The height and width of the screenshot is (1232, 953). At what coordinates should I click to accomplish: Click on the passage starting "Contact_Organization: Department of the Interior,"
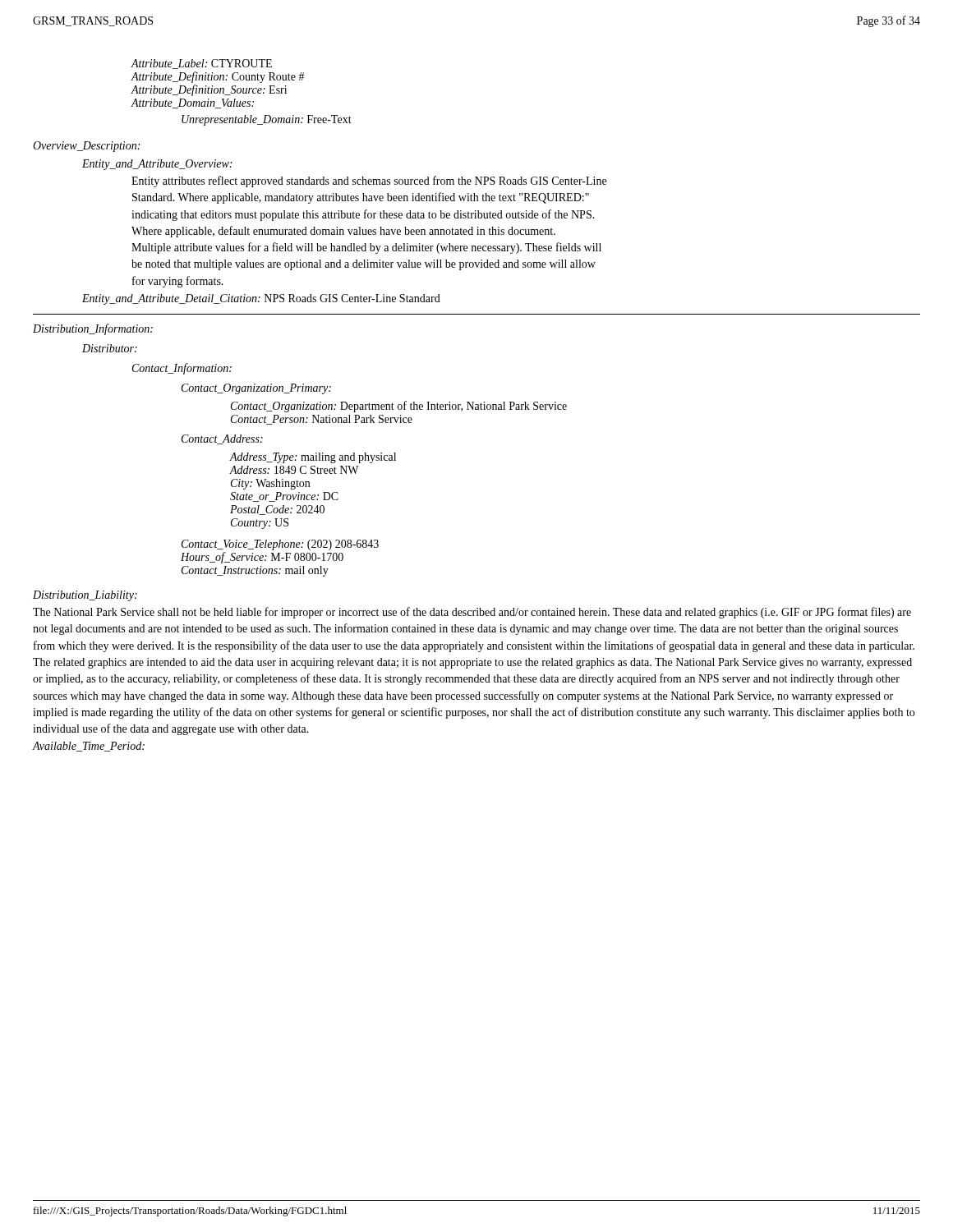(575, 413)
